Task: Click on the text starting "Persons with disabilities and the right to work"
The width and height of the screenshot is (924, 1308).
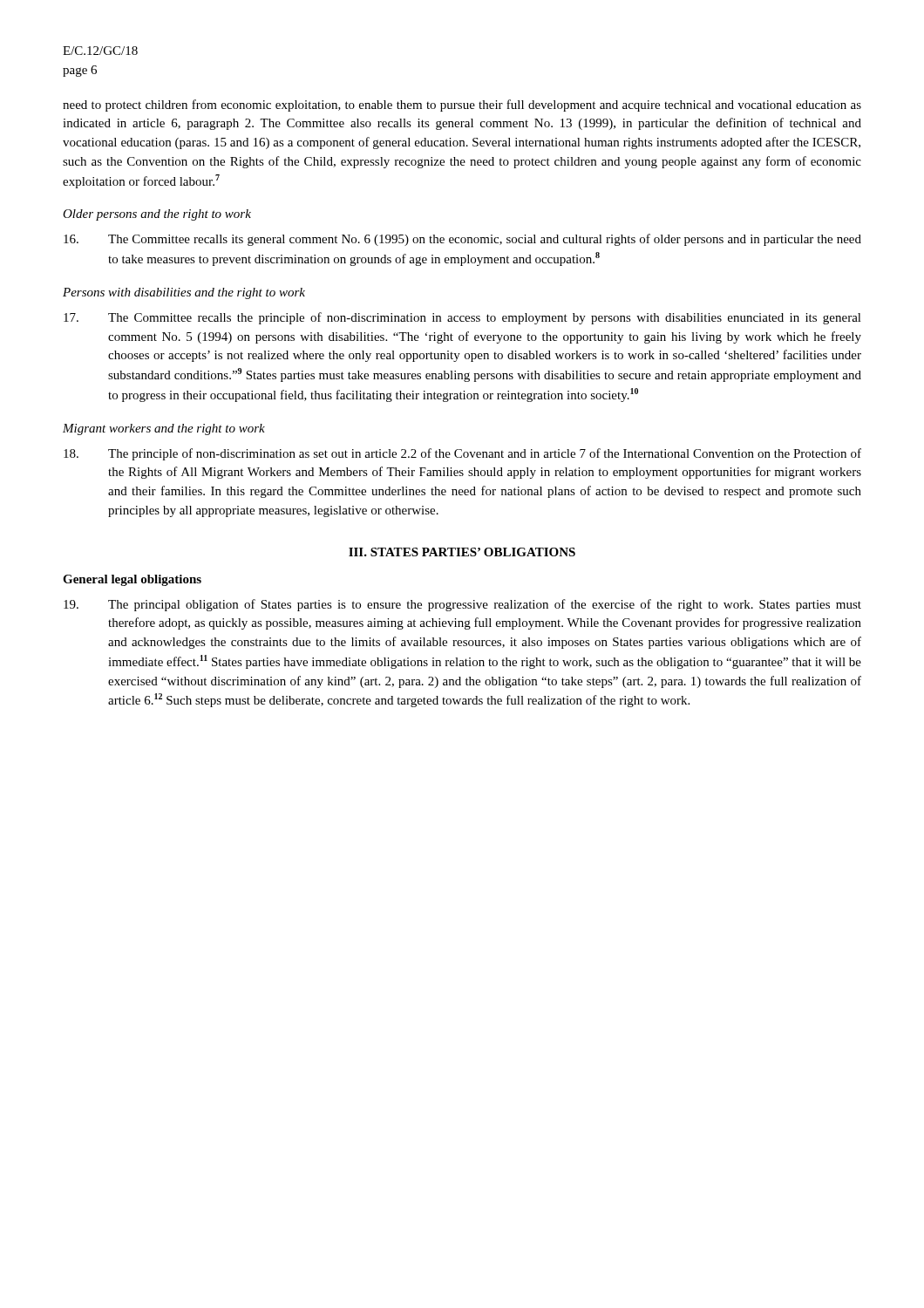Action: tap(184, 292)
